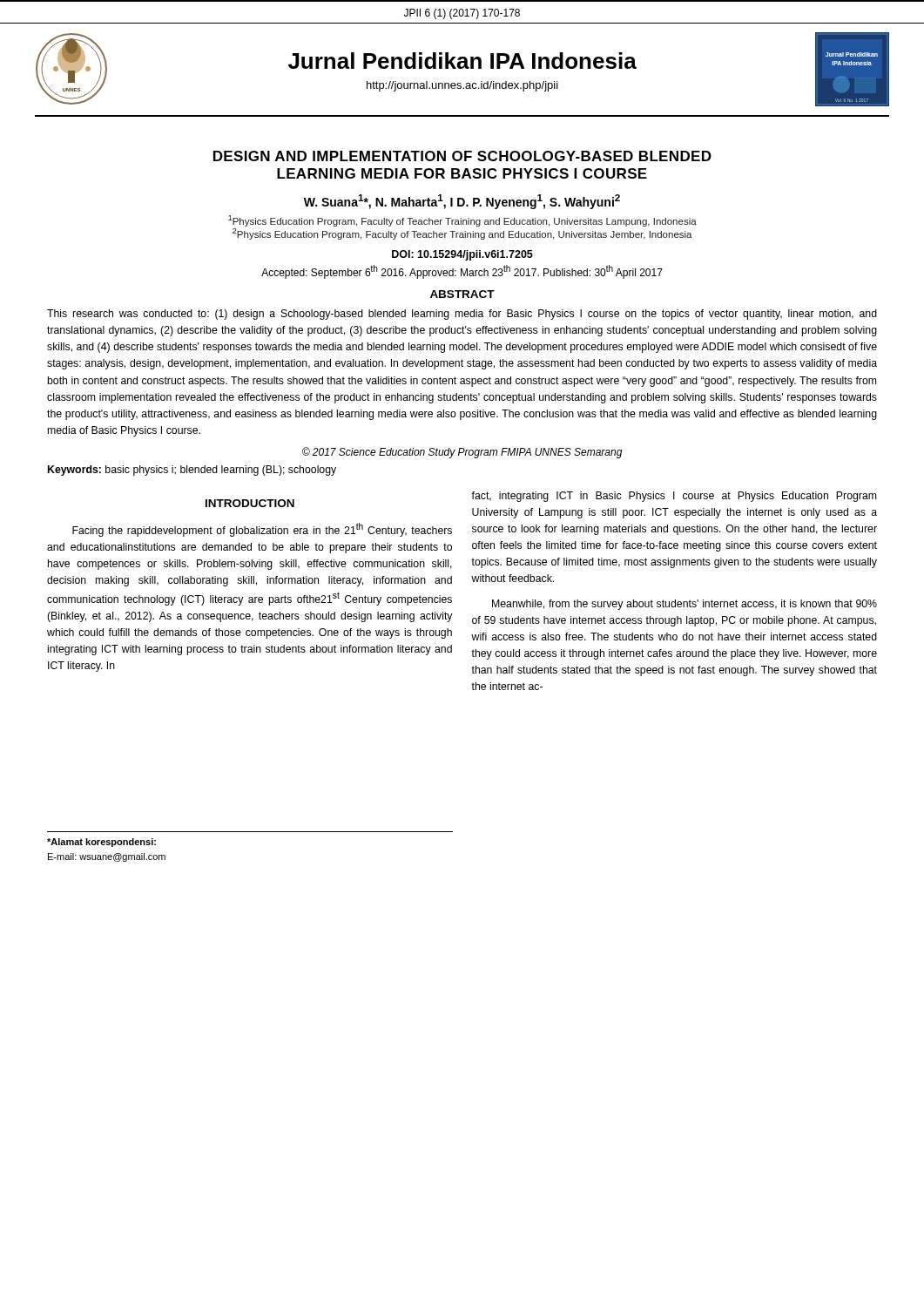This screenshot has width=924, height=1307.
Task: Click on the text starting "fact, integrating ICT in"
Action: (674, 537)
